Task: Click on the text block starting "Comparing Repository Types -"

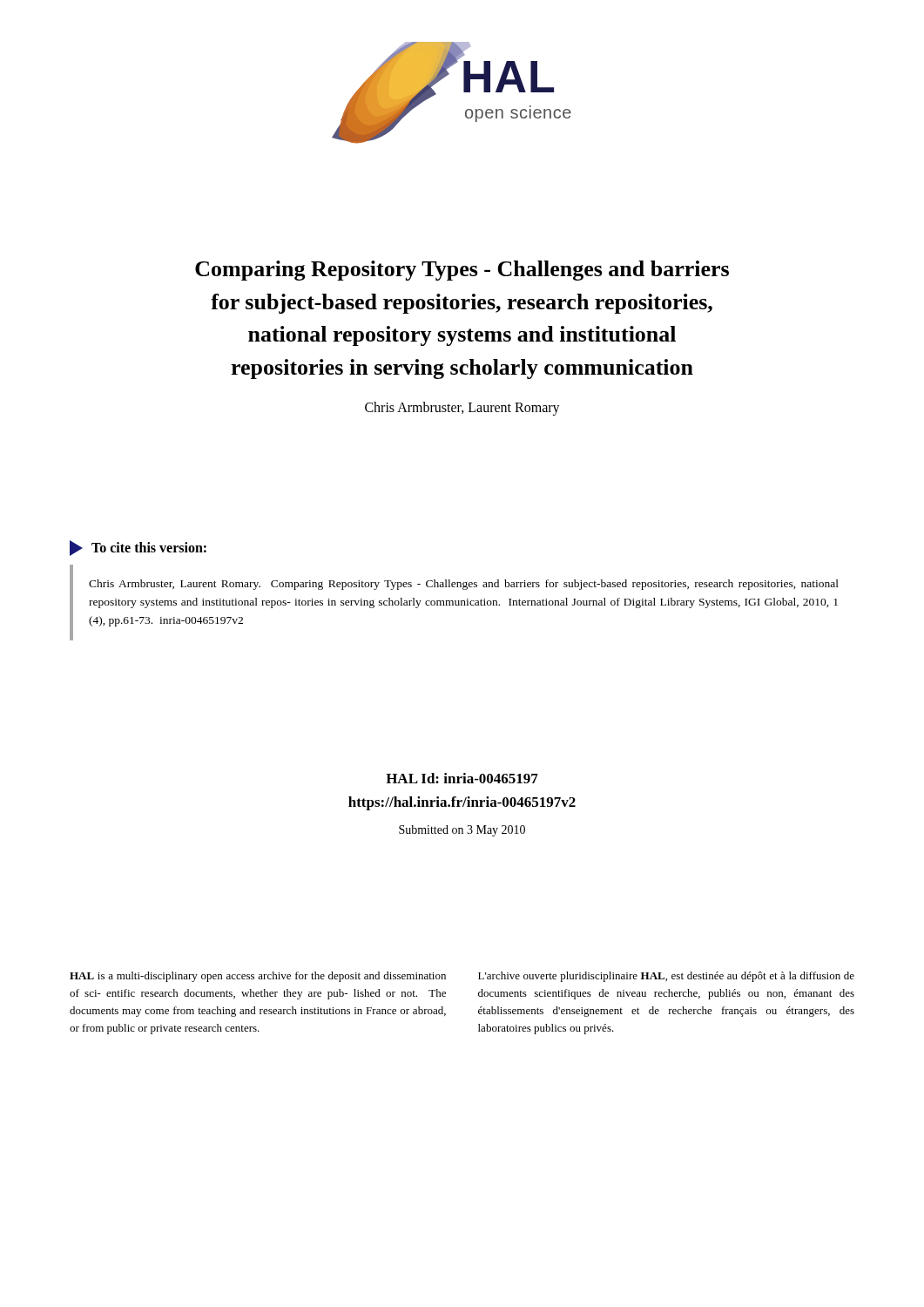Action: tap(462, 334)
